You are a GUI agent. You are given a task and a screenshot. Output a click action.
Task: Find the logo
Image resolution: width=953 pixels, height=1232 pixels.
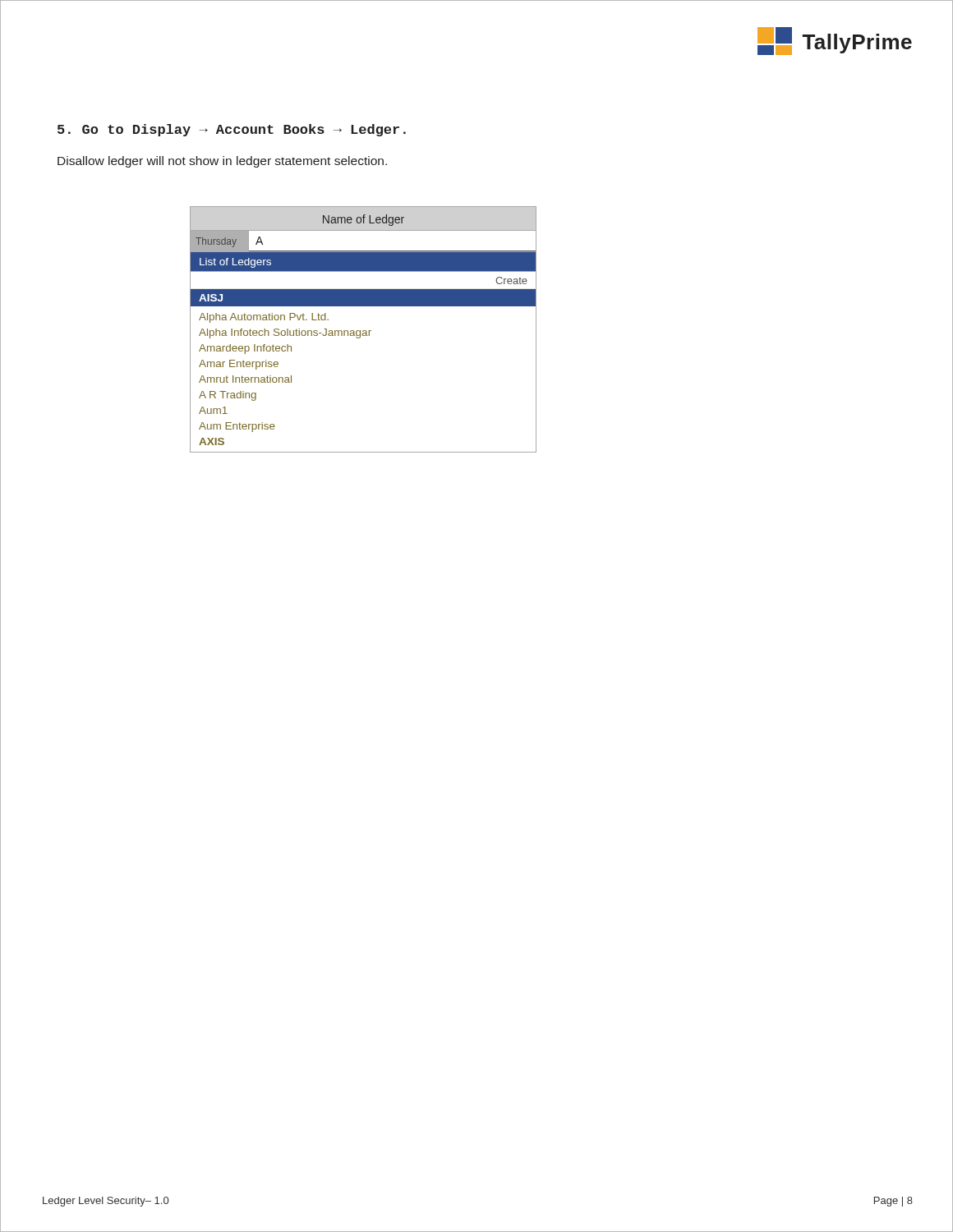pos(835,42)
